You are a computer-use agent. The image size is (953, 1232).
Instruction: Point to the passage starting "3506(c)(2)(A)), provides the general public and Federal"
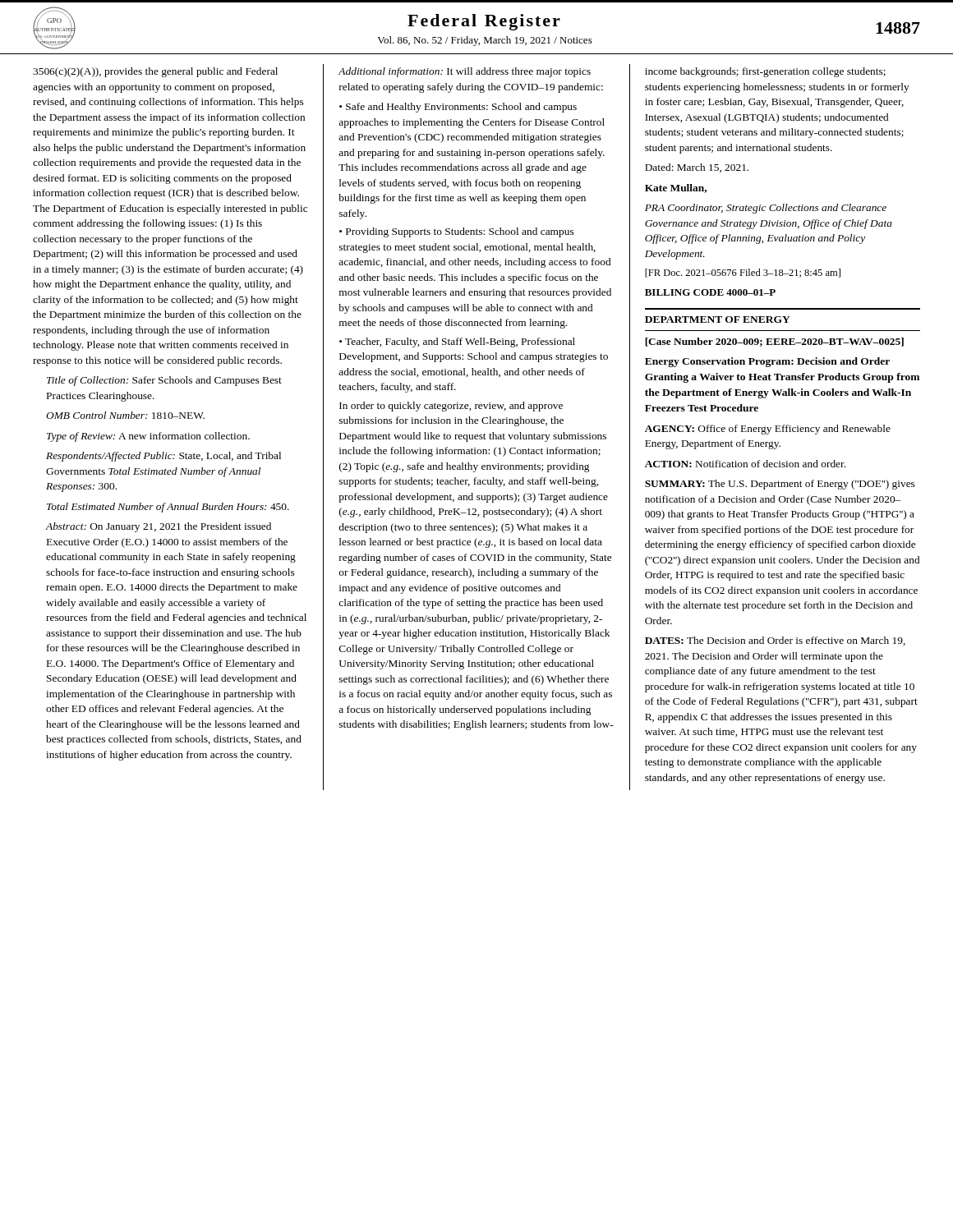[171, 216]
